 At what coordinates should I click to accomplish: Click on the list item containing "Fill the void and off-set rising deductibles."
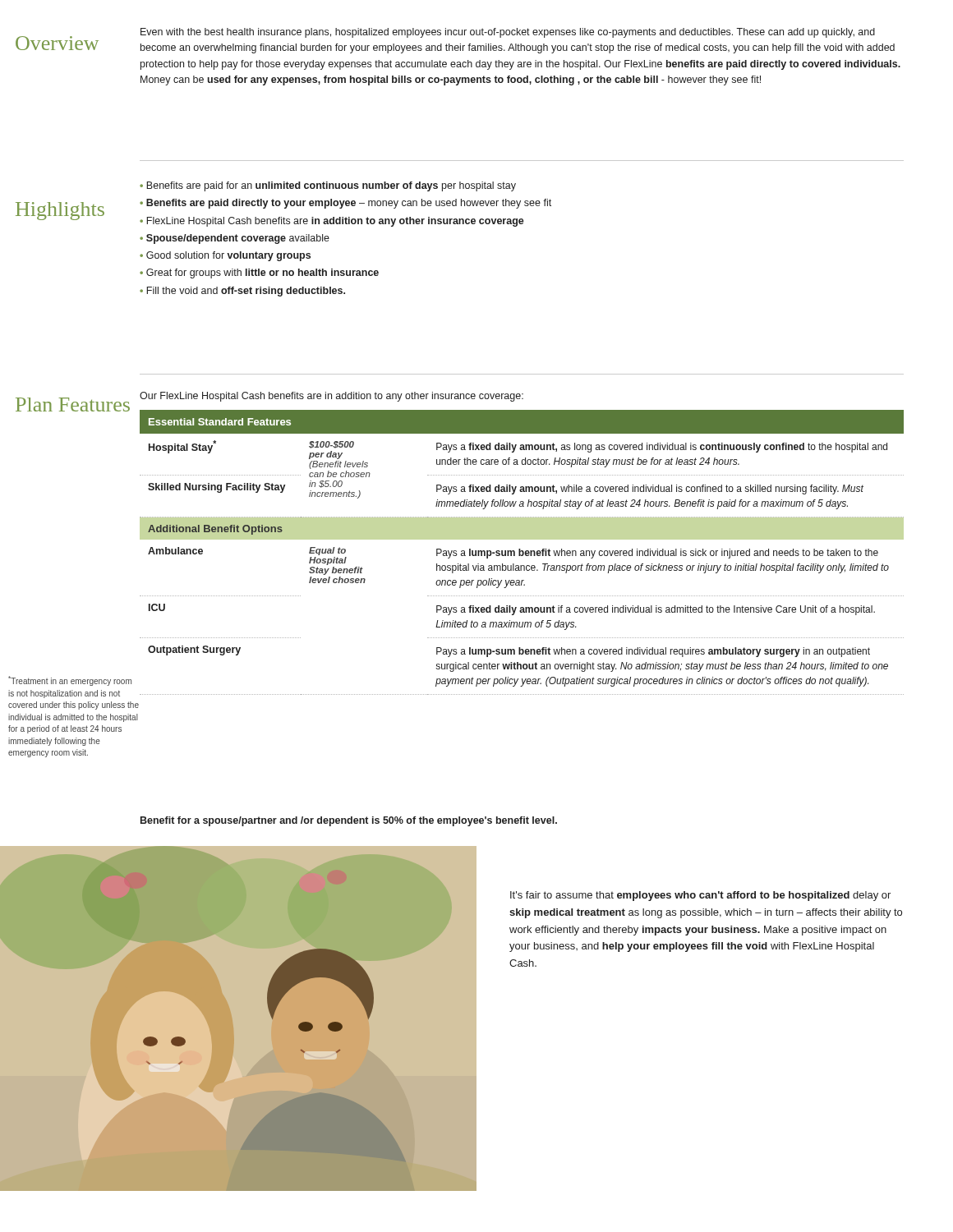tap(246, 290)
